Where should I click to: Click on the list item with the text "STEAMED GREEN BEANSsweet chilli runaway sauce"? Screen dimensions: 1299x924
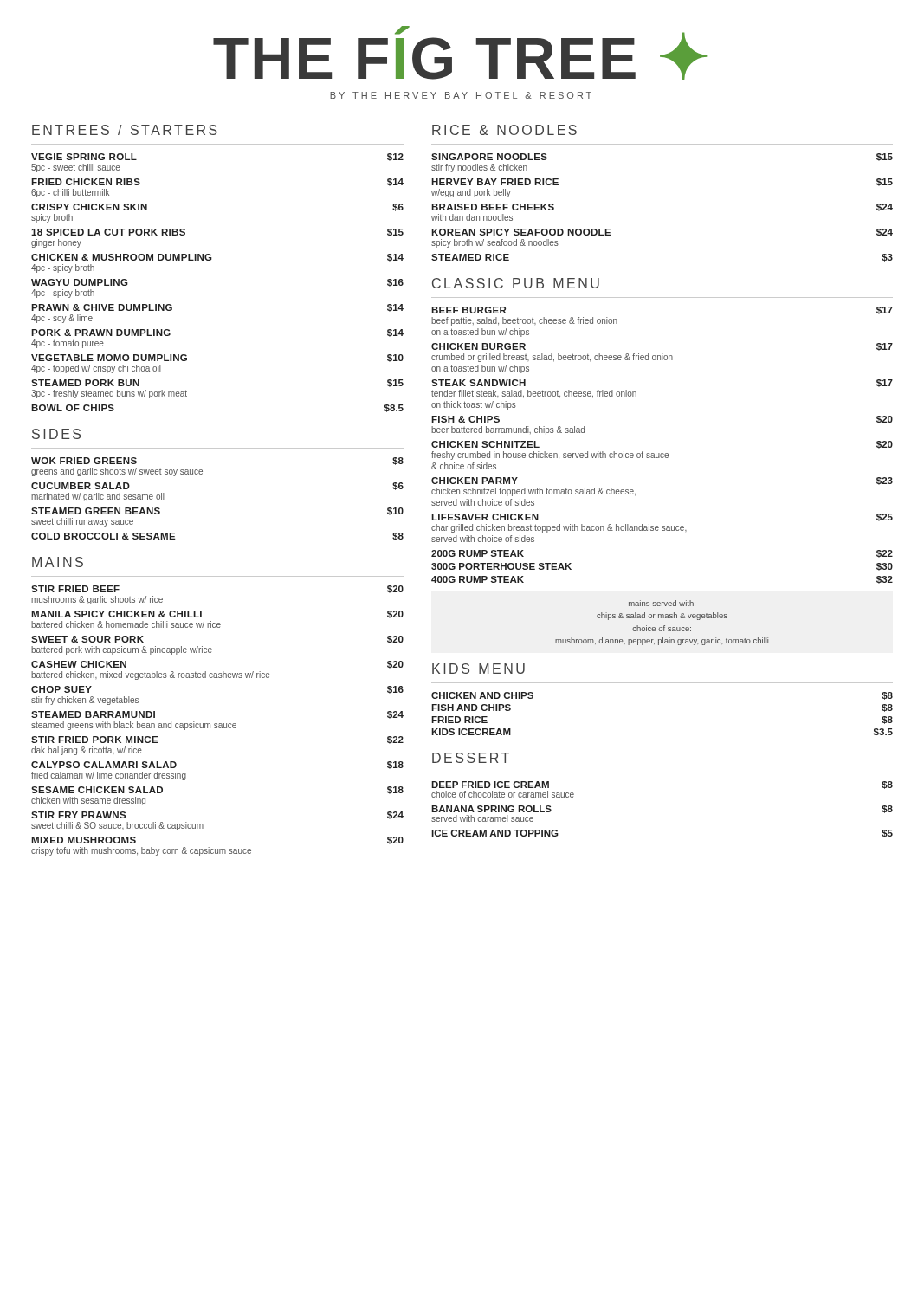pyautogui.click(x=96, y=511)
